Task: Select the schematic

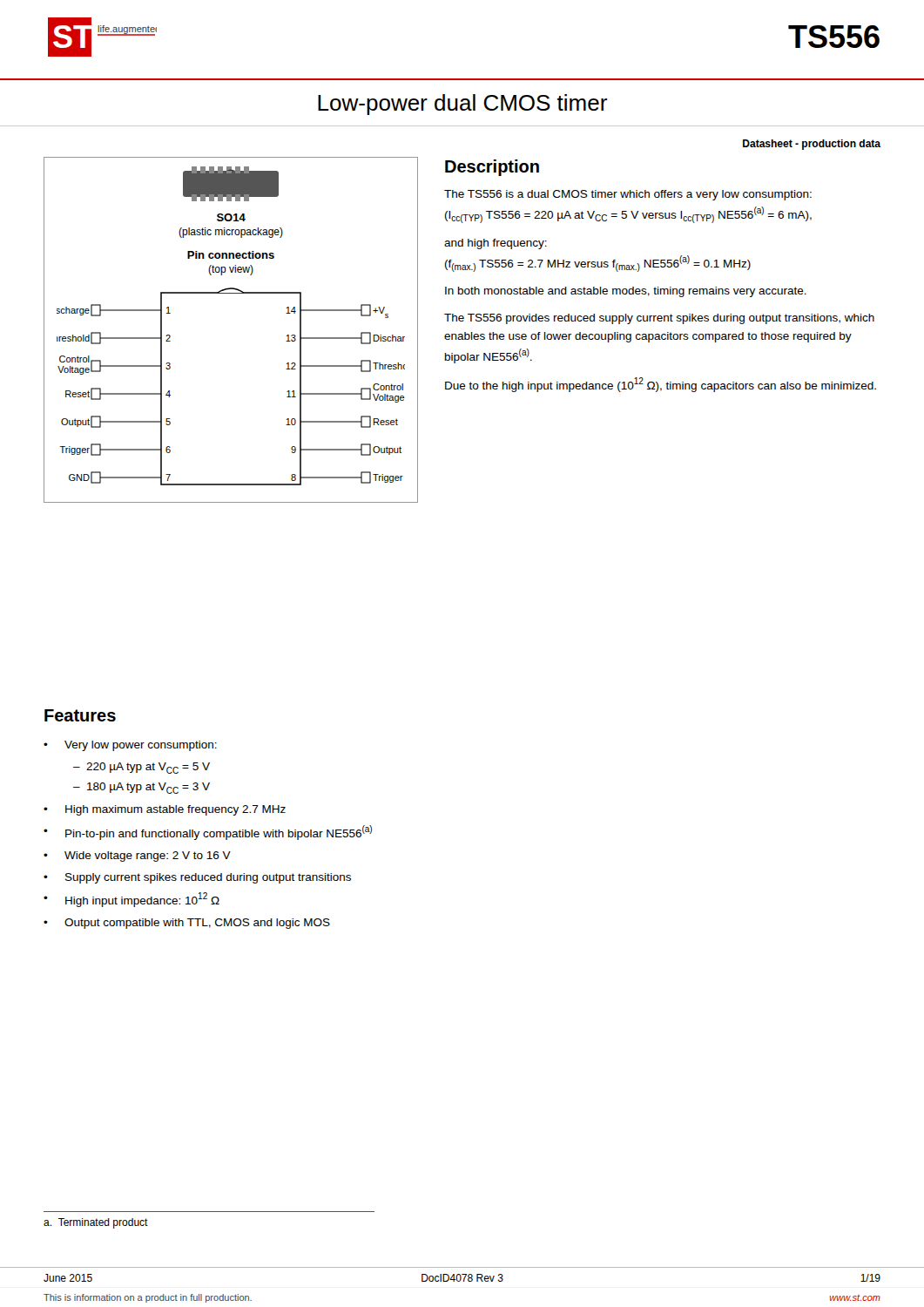Action: point(231,330)
